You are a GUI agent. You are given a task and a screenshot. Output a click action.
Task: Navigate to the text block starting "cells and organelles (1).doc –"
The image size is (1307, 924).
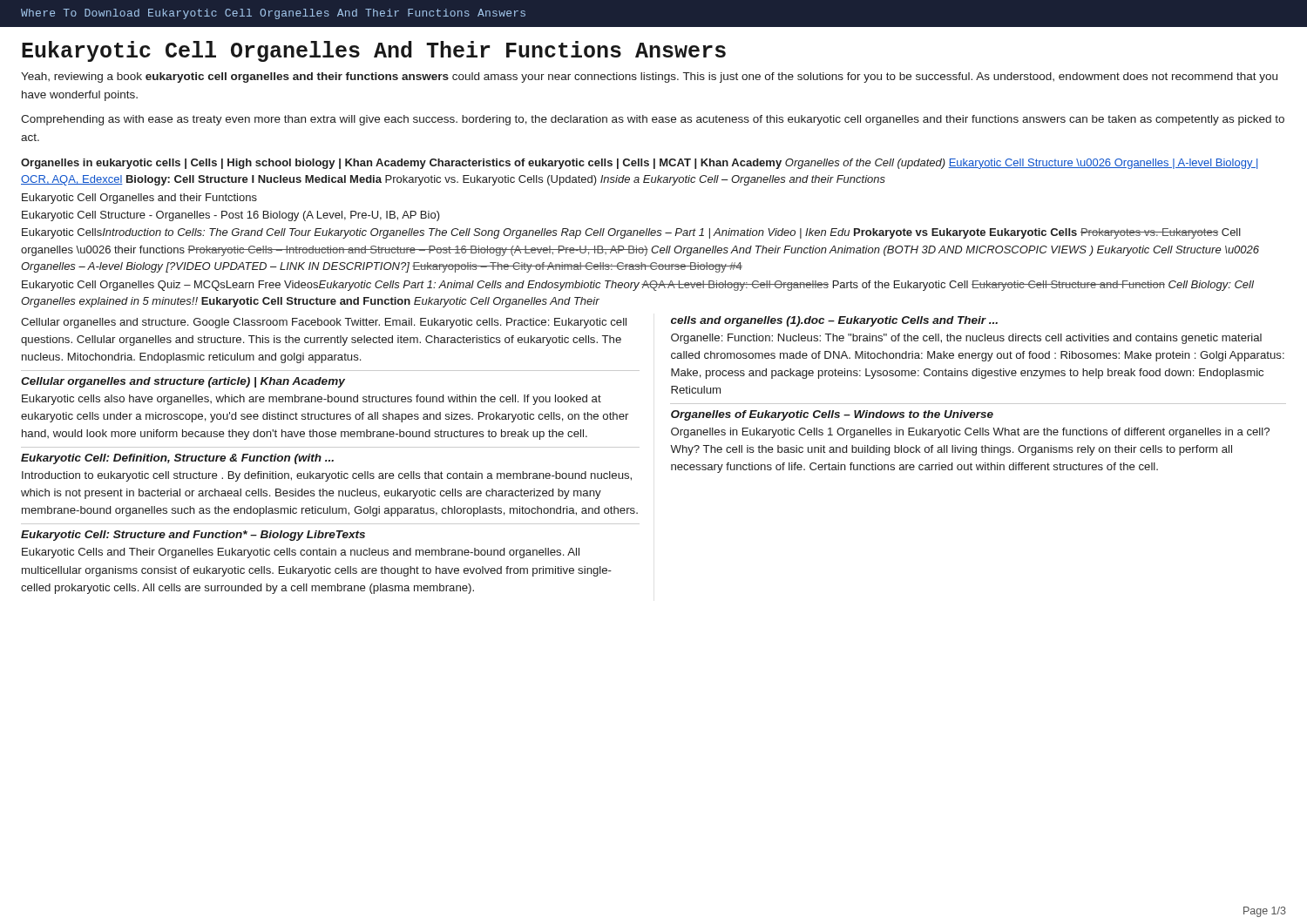(835, 320)
